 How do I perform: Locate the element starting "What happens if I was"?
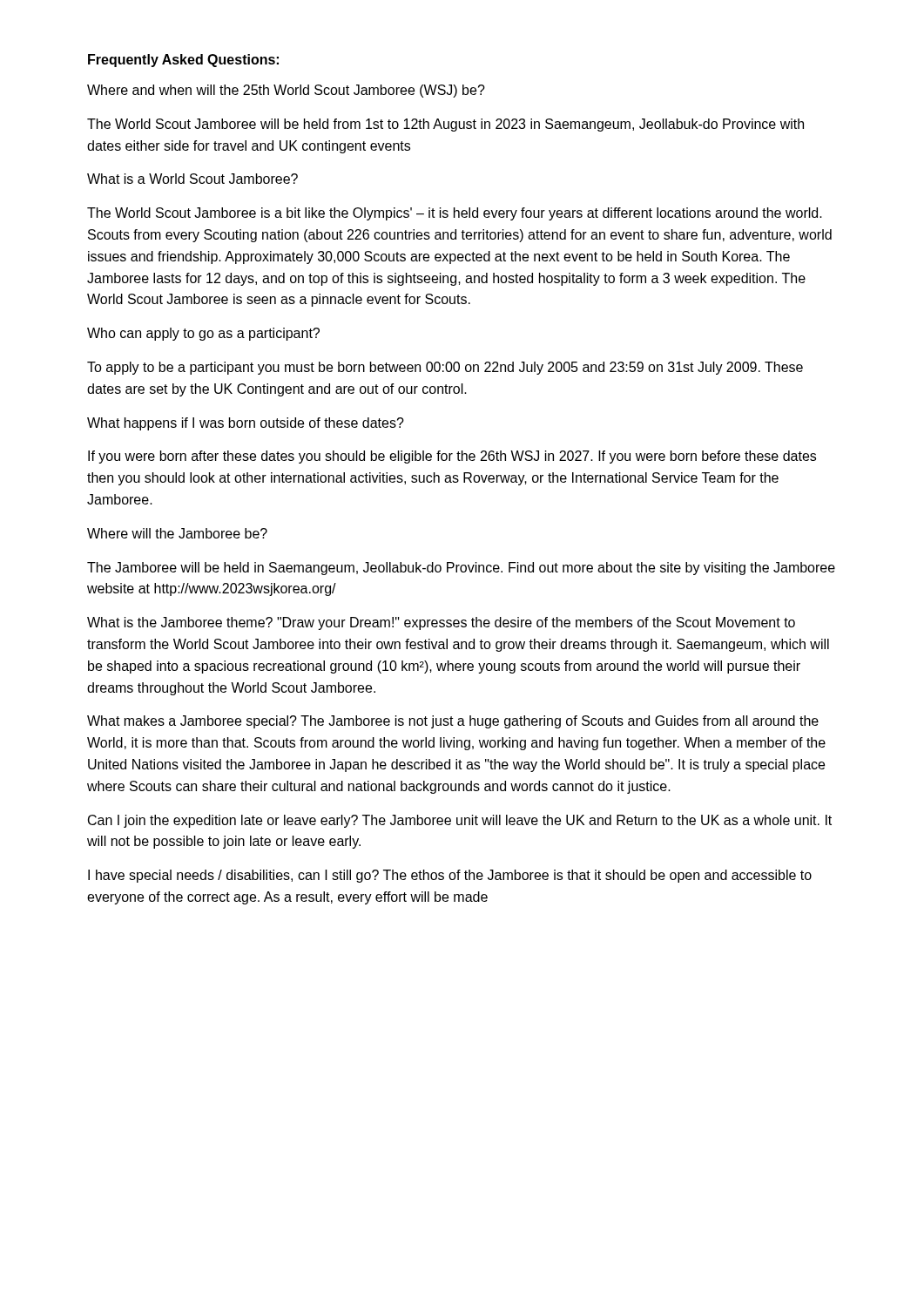click(246, 423)
